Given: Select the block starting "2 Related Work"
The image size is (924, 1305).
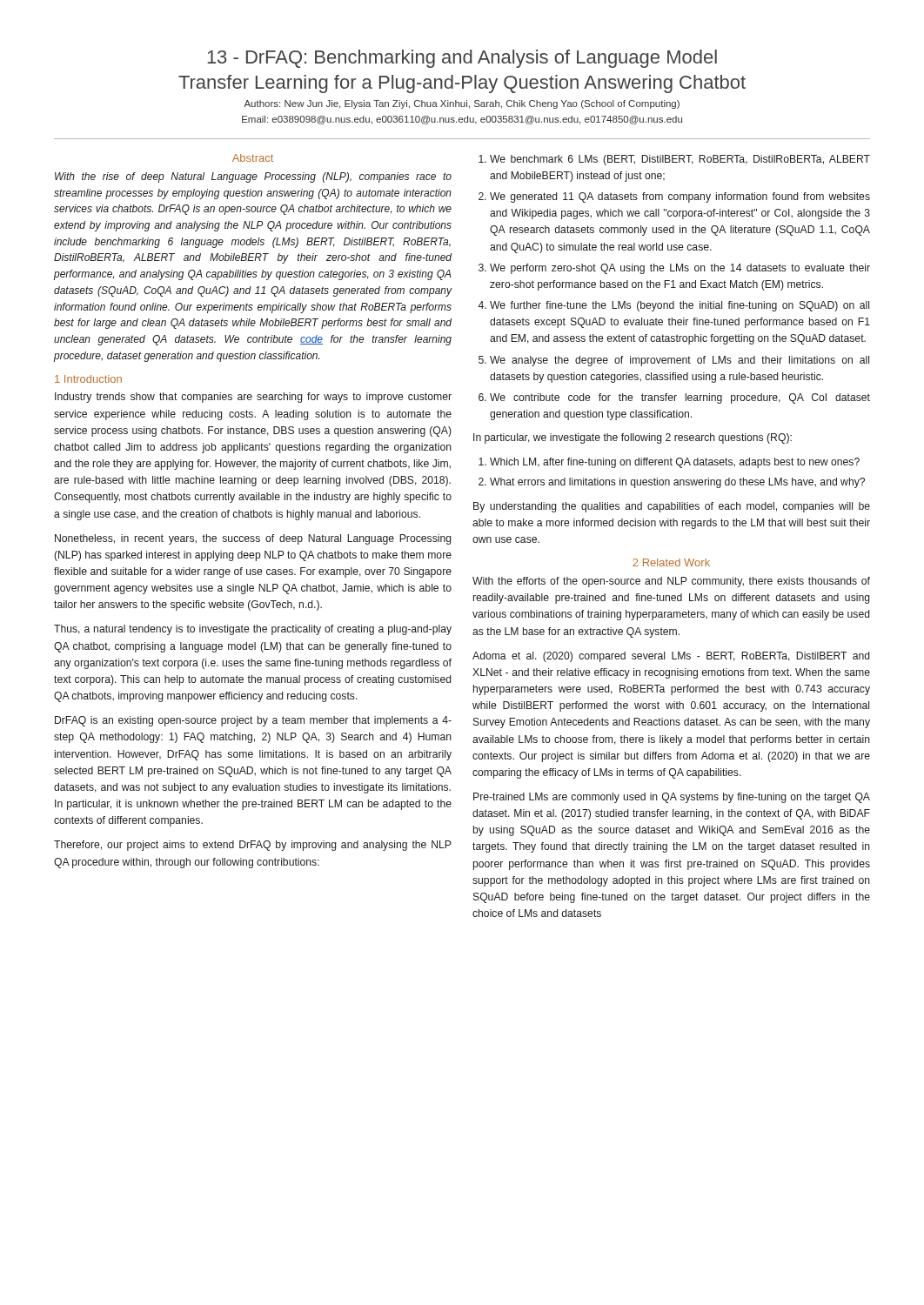Looking at the screenshot, I should [671, 563].
